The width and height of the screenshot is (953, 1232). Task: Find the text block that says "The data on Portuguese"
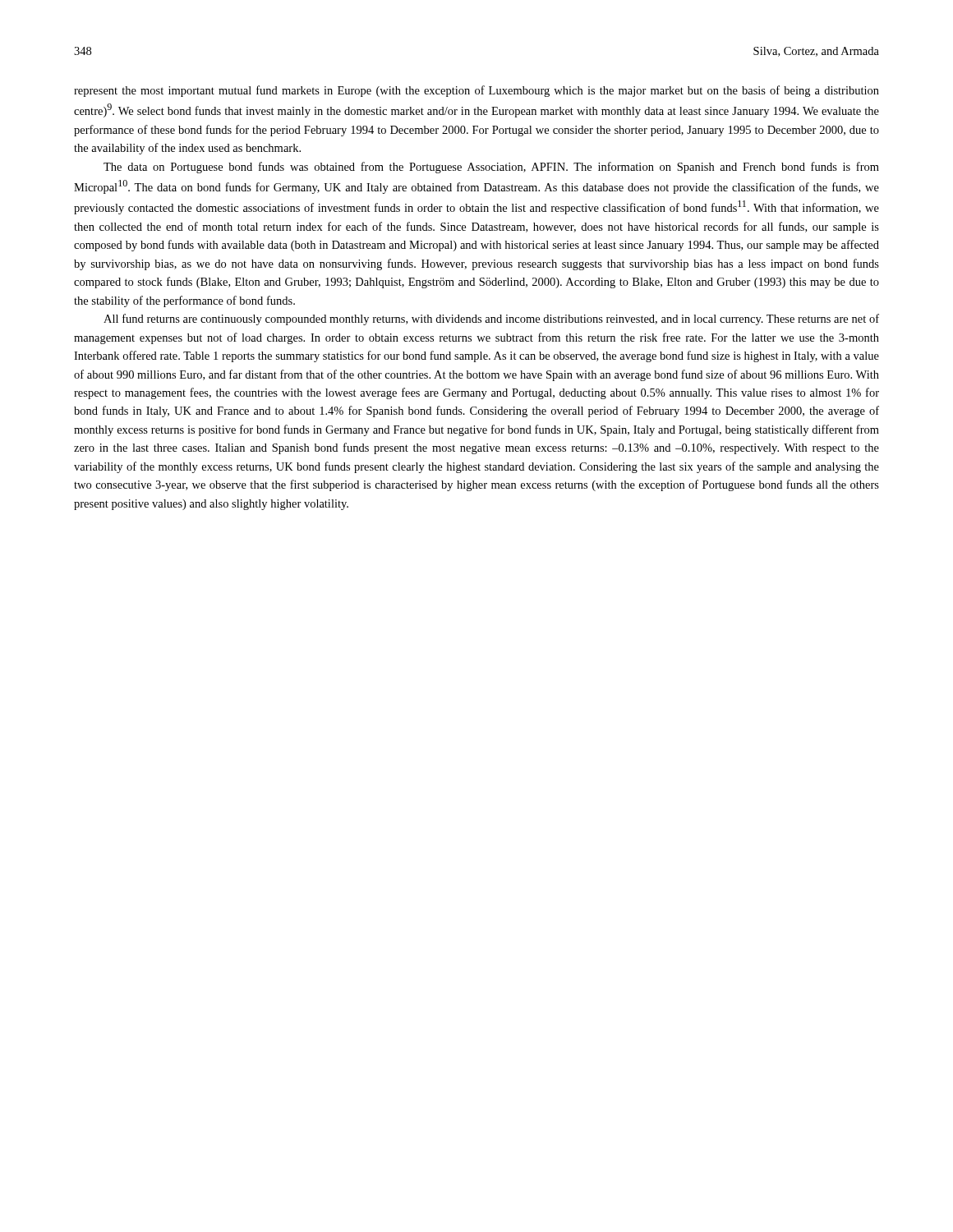point(476,234)
